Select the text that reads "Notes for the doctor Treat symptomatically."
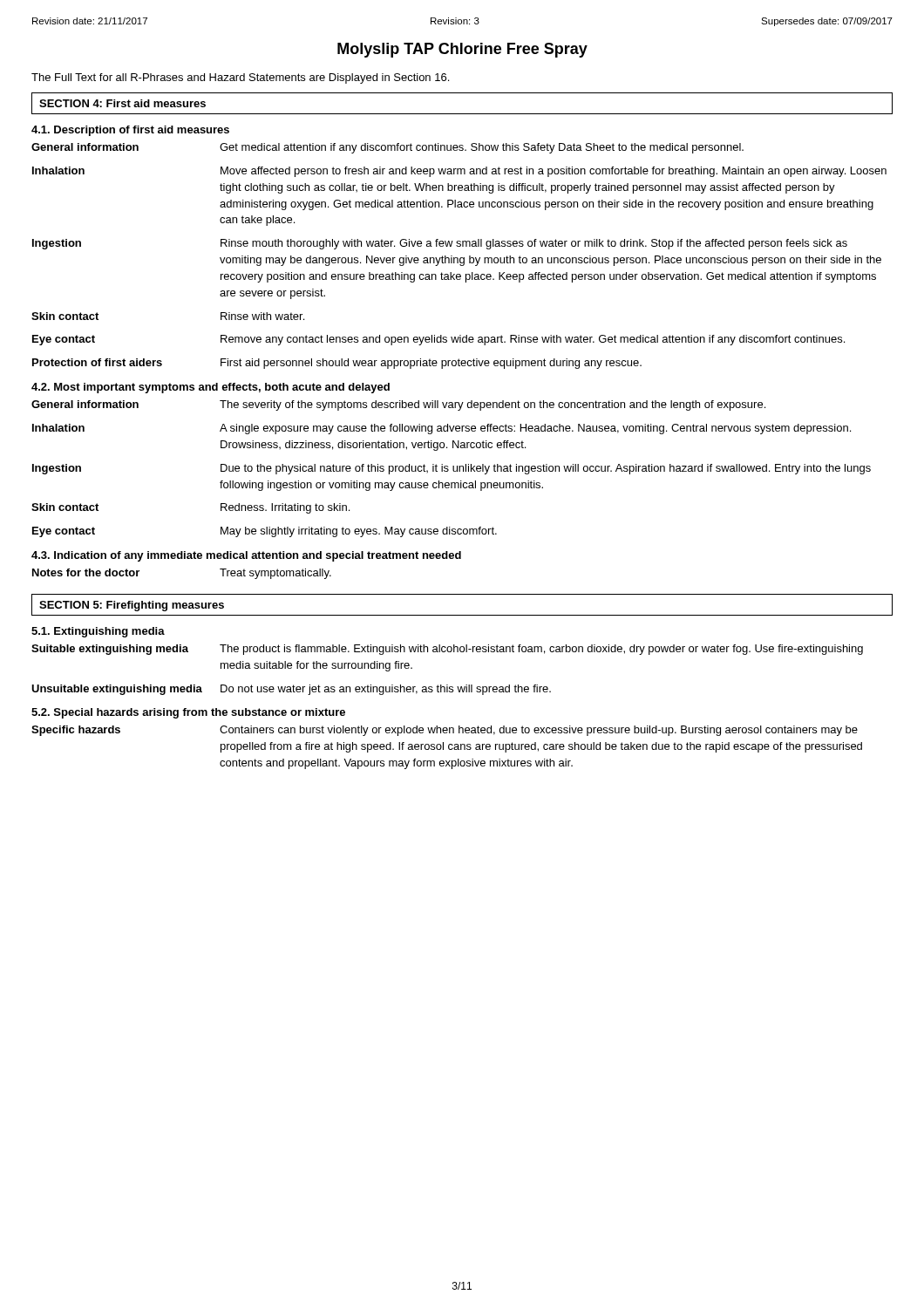Screen dimensions: 1308x924 [x=86, y=573]
